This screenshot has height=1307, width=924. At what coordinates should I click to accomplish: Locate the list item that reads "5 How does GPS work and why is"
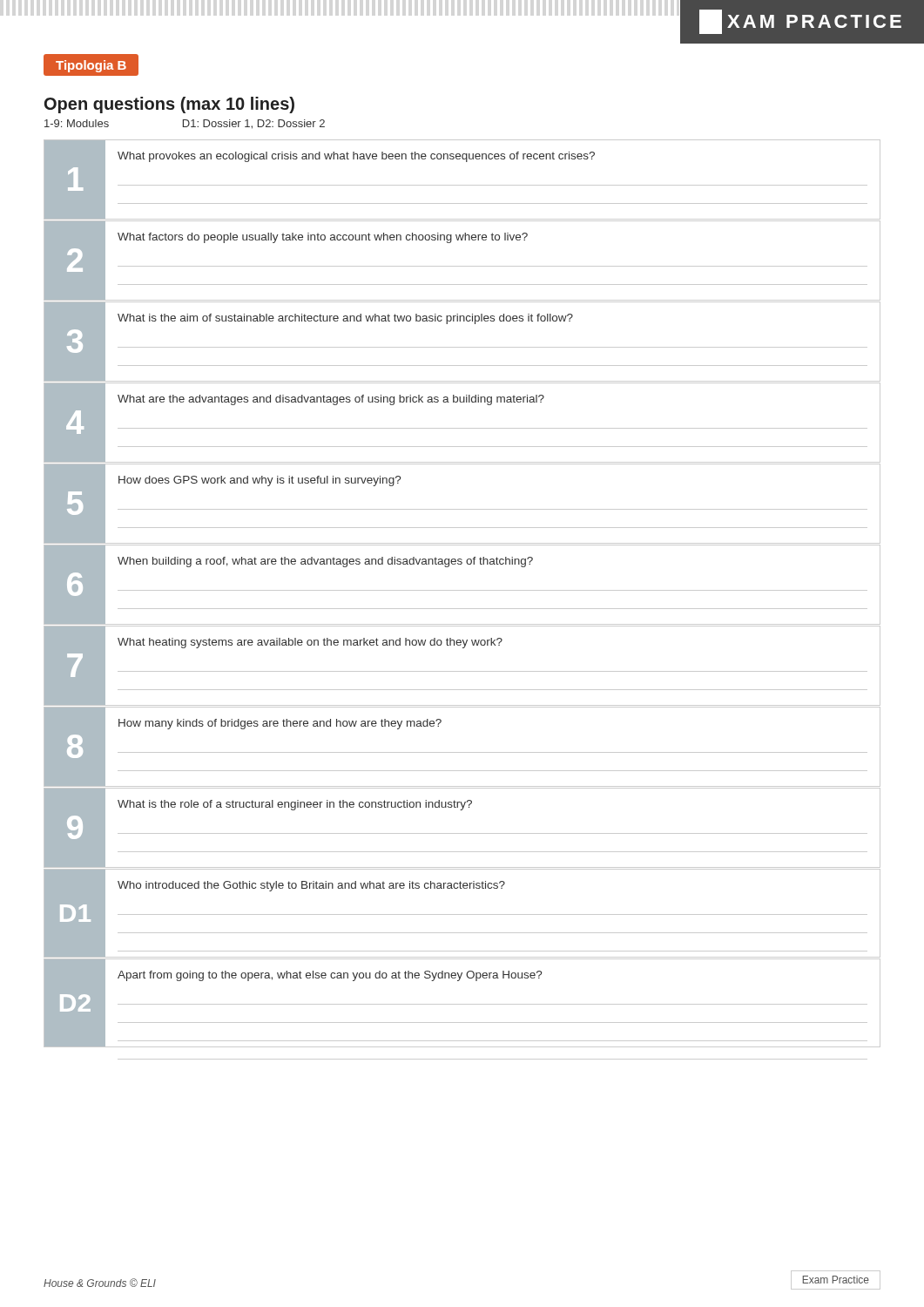coord(462,504)
